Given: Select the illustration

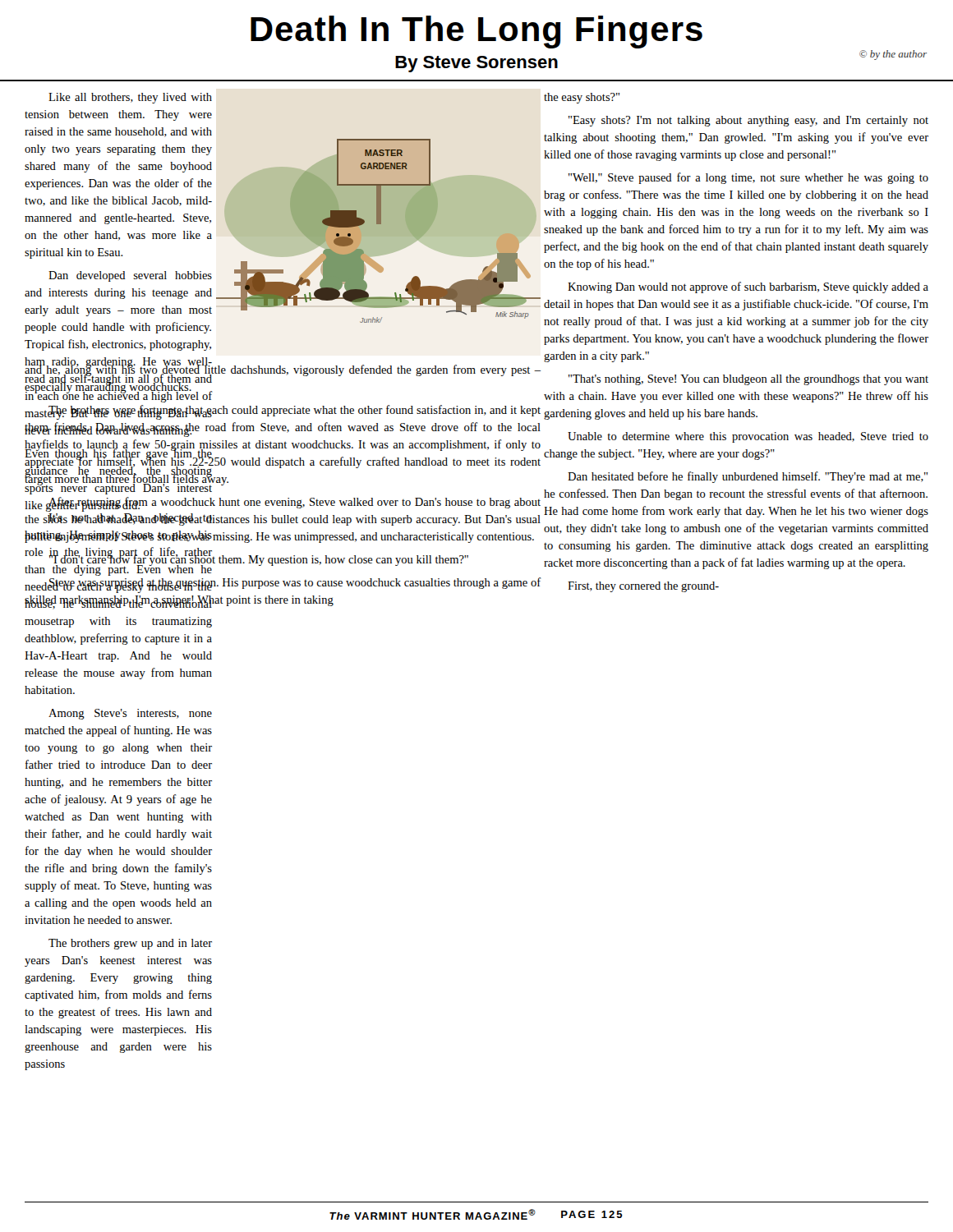Looking at the screenshot, I should pyautogui.click(x=378, y=222).
